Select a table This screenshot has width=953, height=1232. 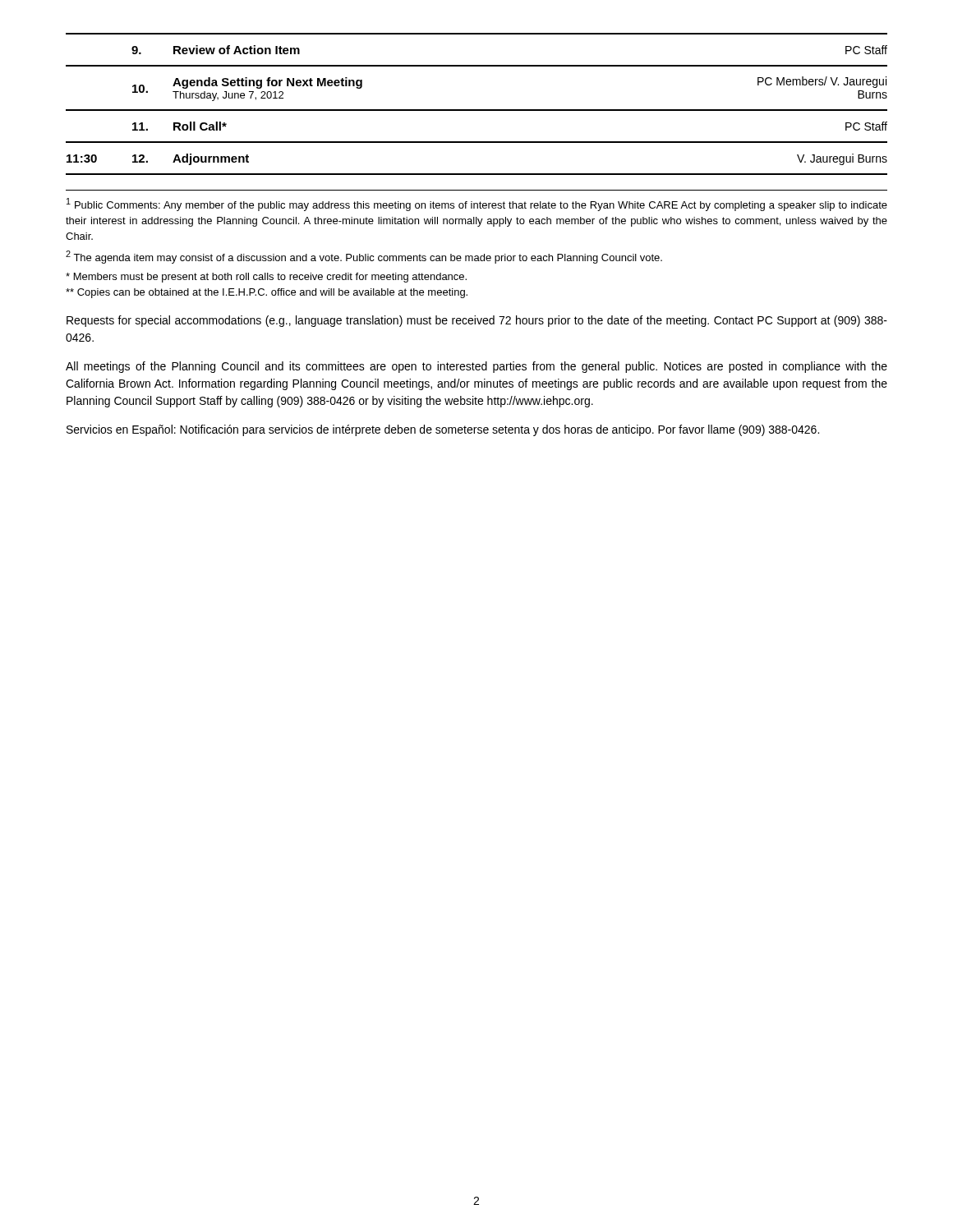pyautogui.click(x=476, y=104)
